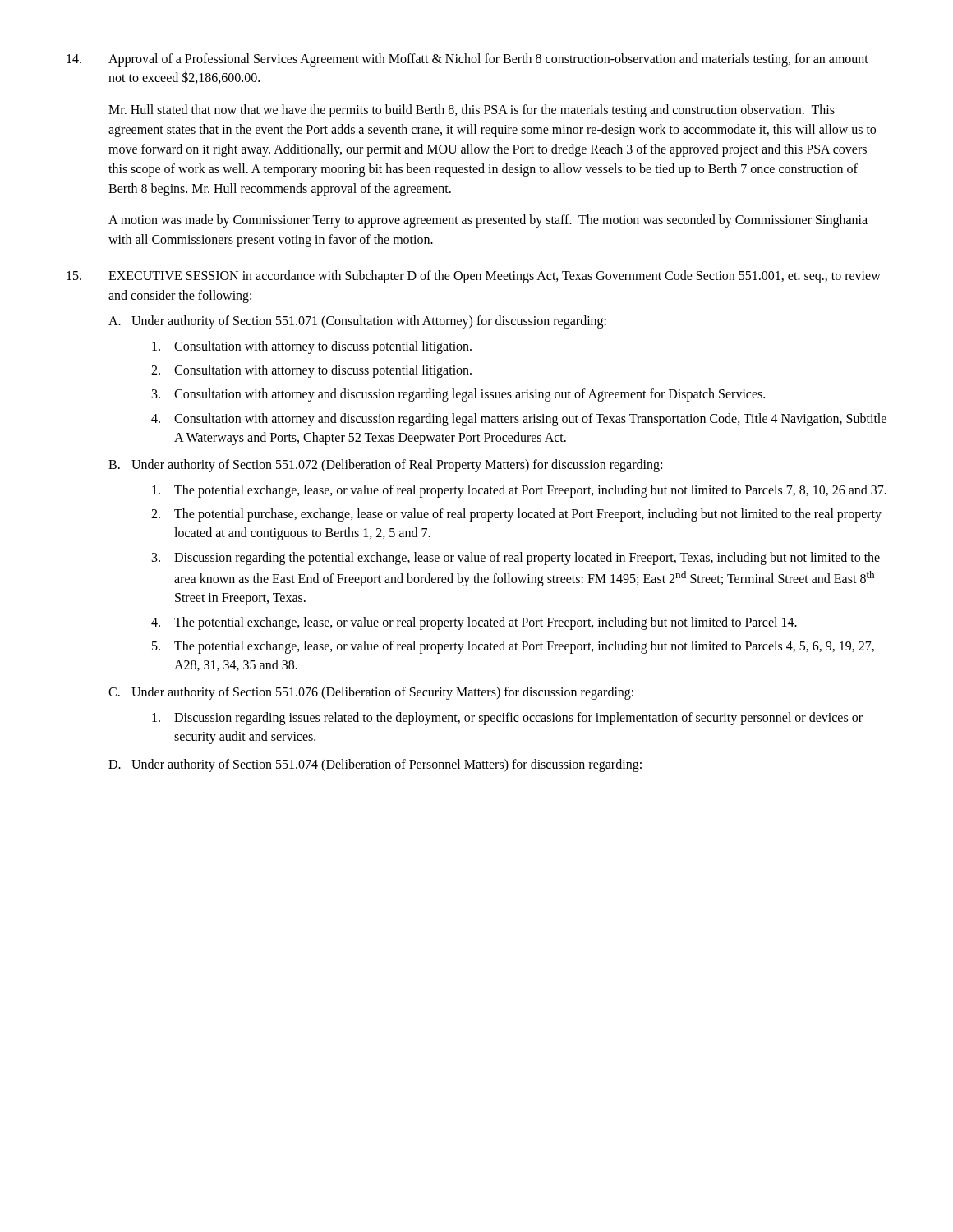The image size is (953, 1232).
Task: Click on the region starting "3. Consultation with"
Action: 519,394
